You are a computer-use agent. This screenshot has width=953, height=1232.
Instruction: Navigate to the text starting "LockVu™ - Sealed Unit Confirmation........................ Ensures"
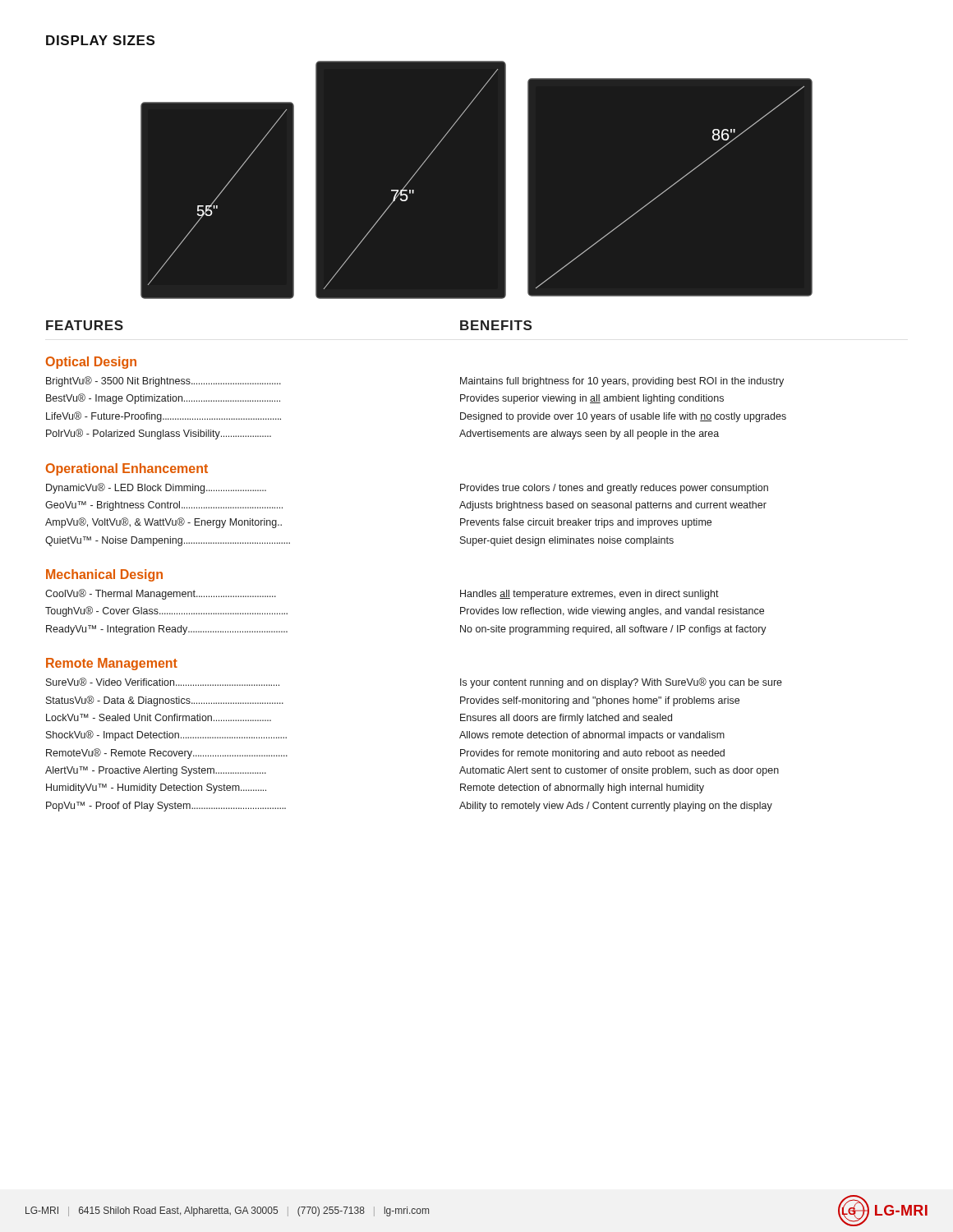(476, 718)
